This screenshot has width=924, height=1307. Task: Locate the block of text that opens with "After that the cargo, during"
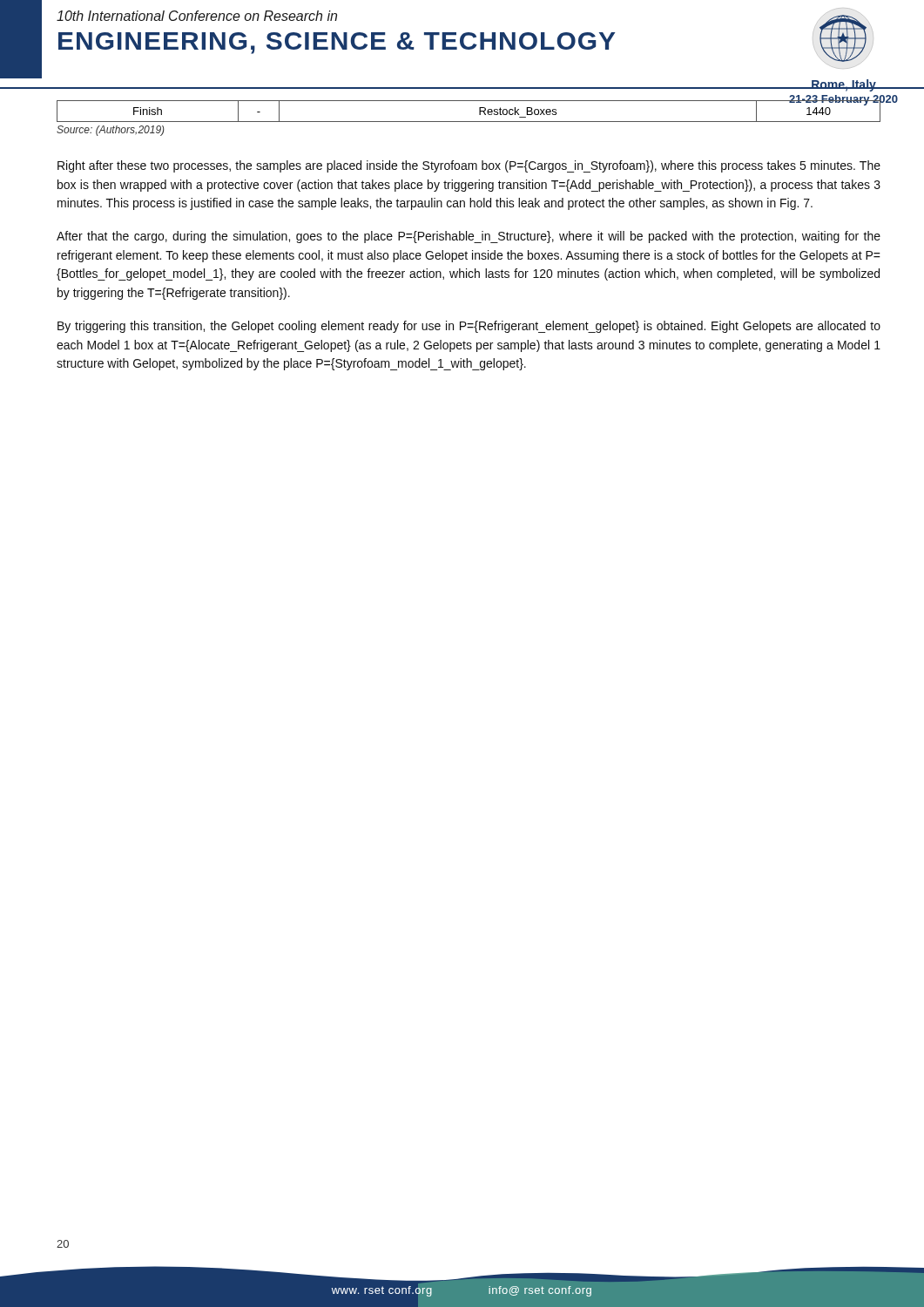(469, 265)
